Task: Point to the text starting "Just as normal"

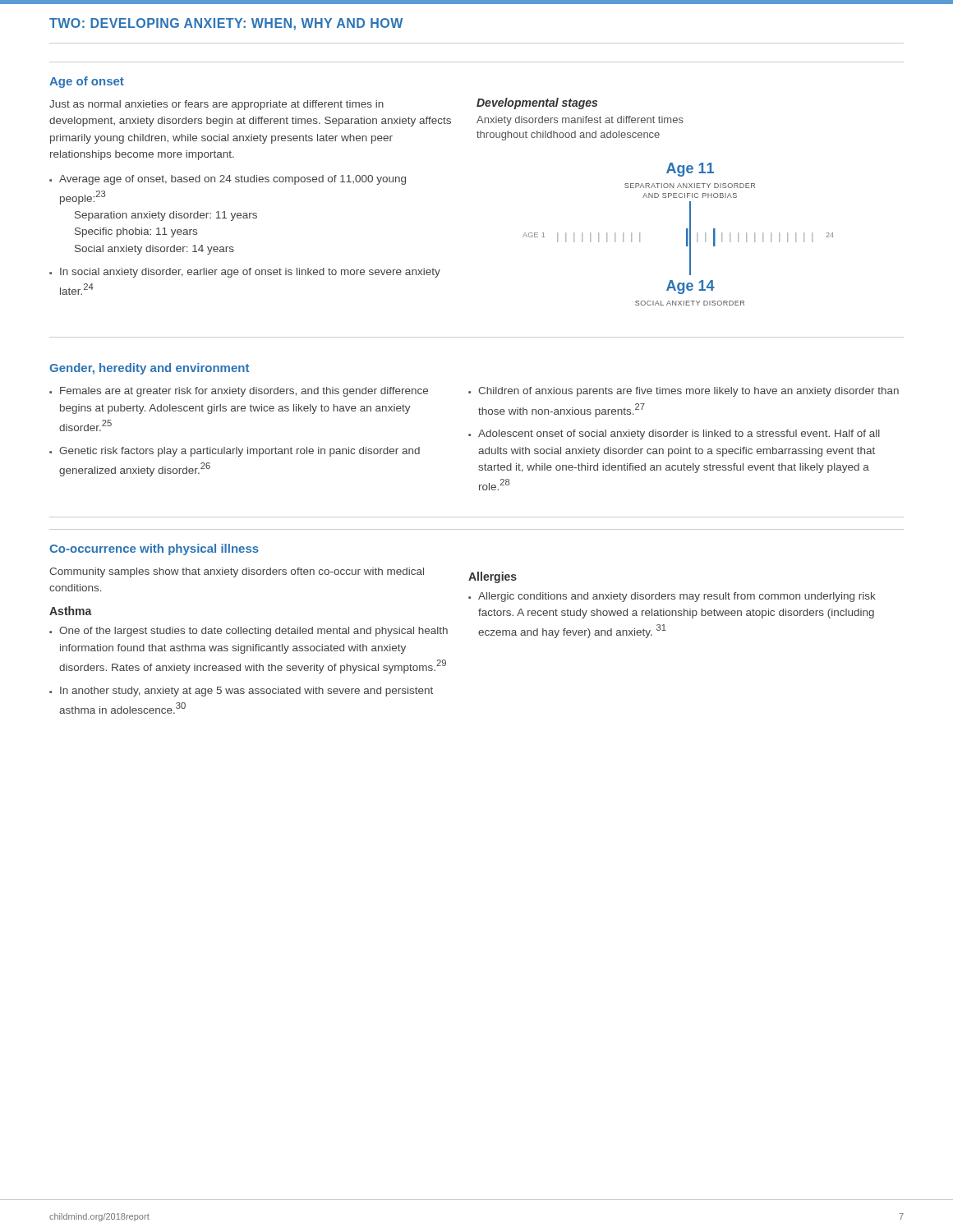Action: (x=251, y=129)
